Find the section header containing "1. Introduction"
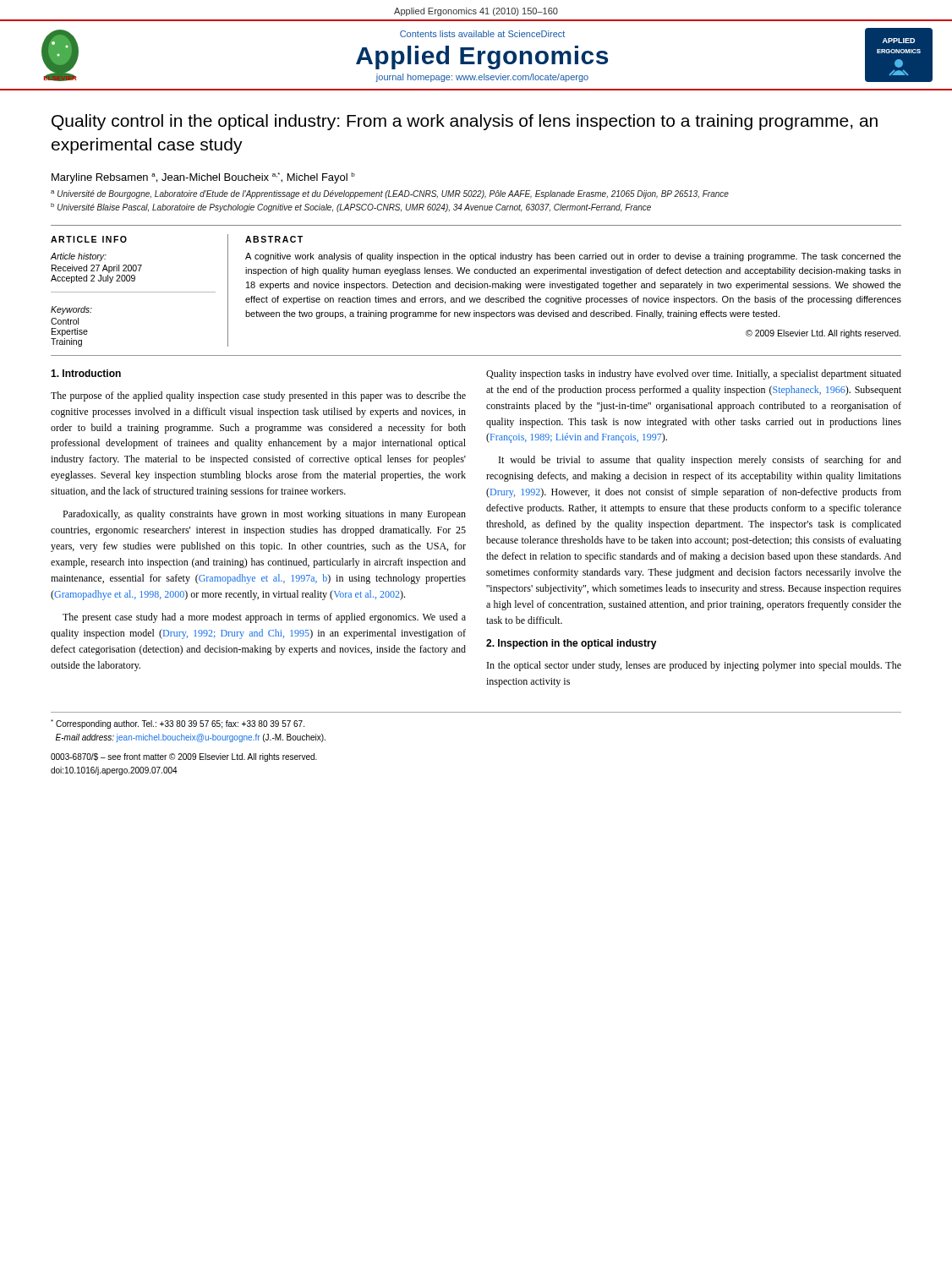Image resolution: width=952 pixels, height=1268 pixels. coord(86,373)
